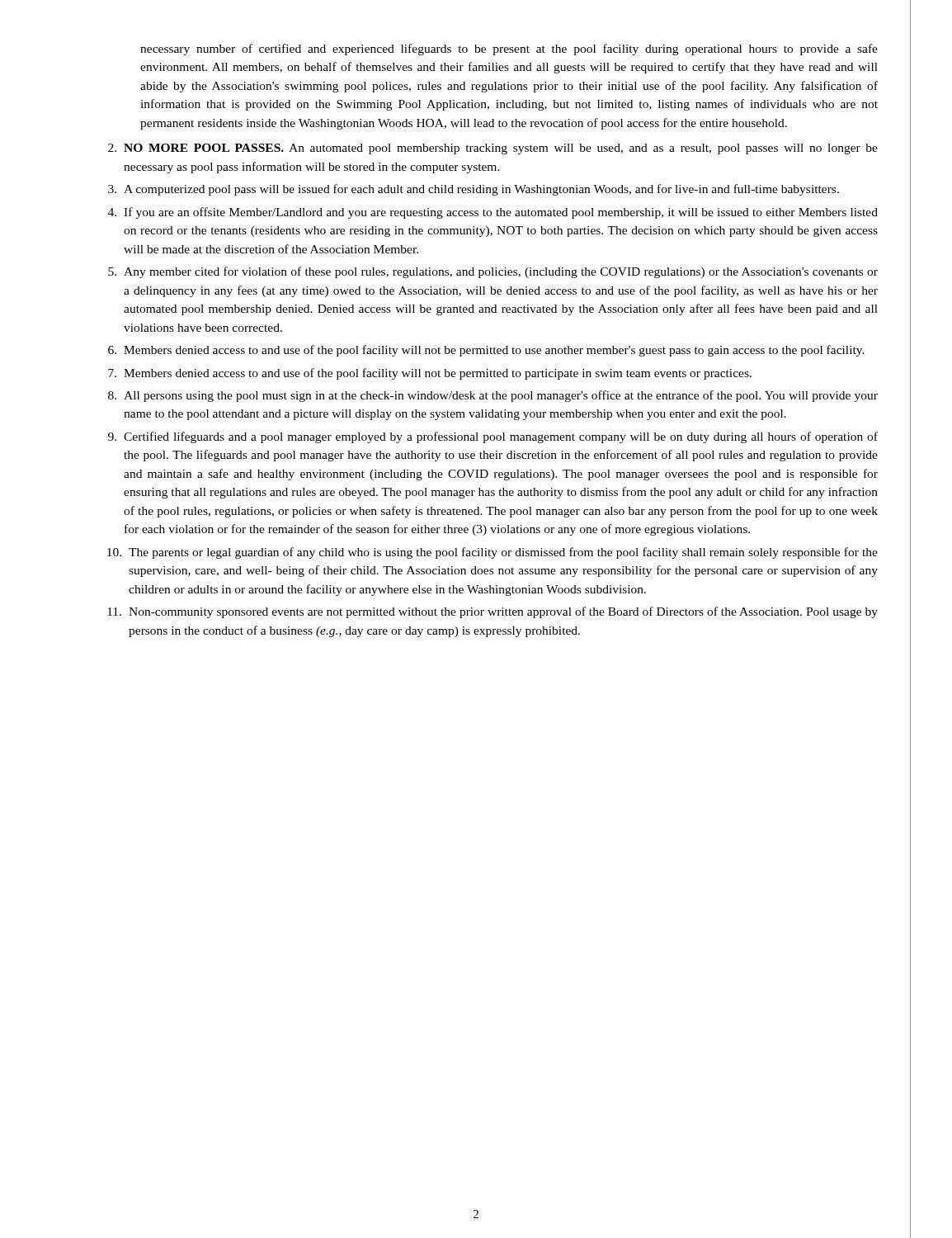Find the block on this page that starts "10. The parents"
This screenshot has height=1238, width=952.
484,571
